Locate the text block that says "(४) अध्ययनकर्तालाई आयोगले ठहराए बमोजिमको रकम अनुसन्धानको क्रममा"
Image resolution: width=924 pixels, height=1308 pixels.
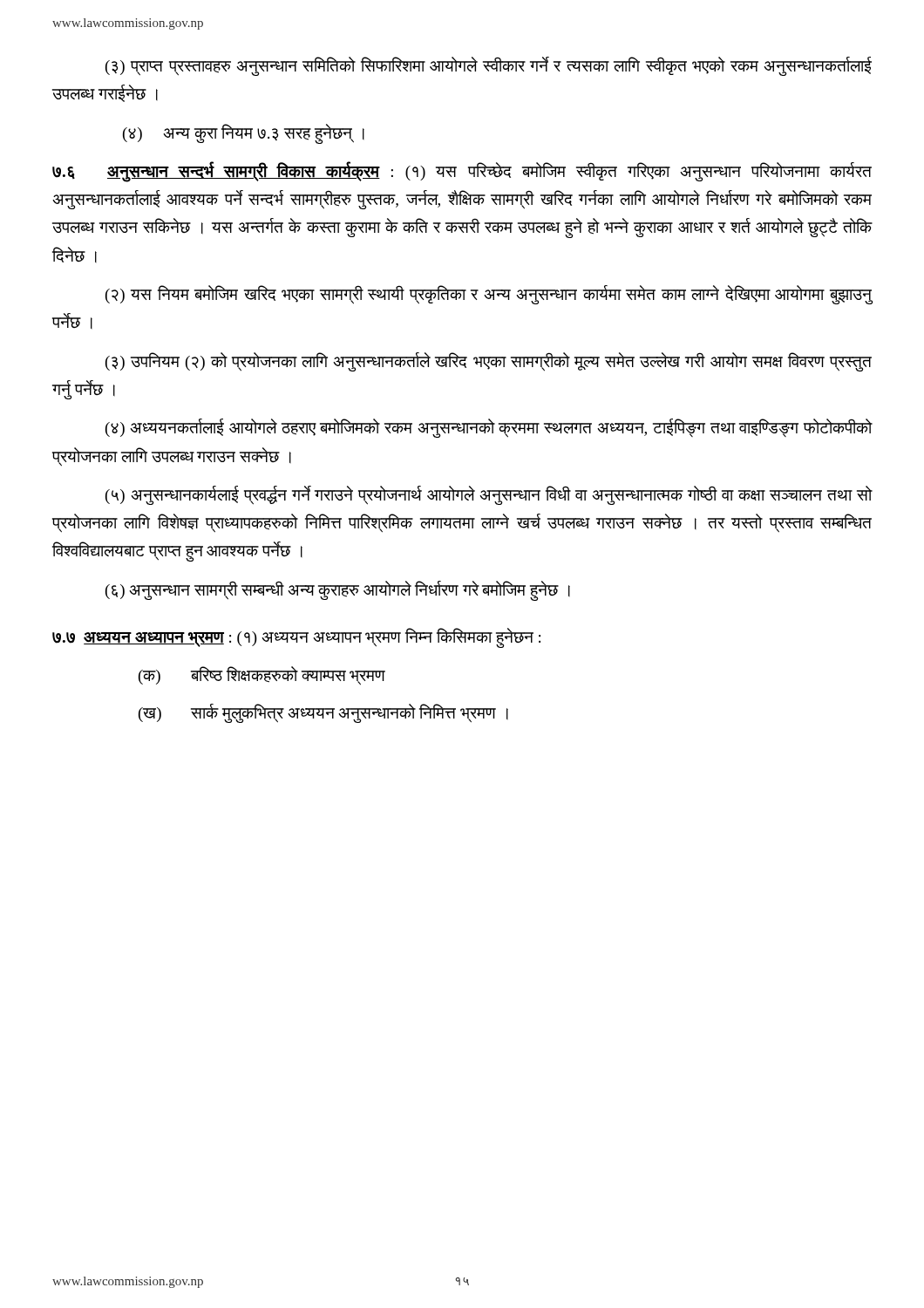[462, 442]
